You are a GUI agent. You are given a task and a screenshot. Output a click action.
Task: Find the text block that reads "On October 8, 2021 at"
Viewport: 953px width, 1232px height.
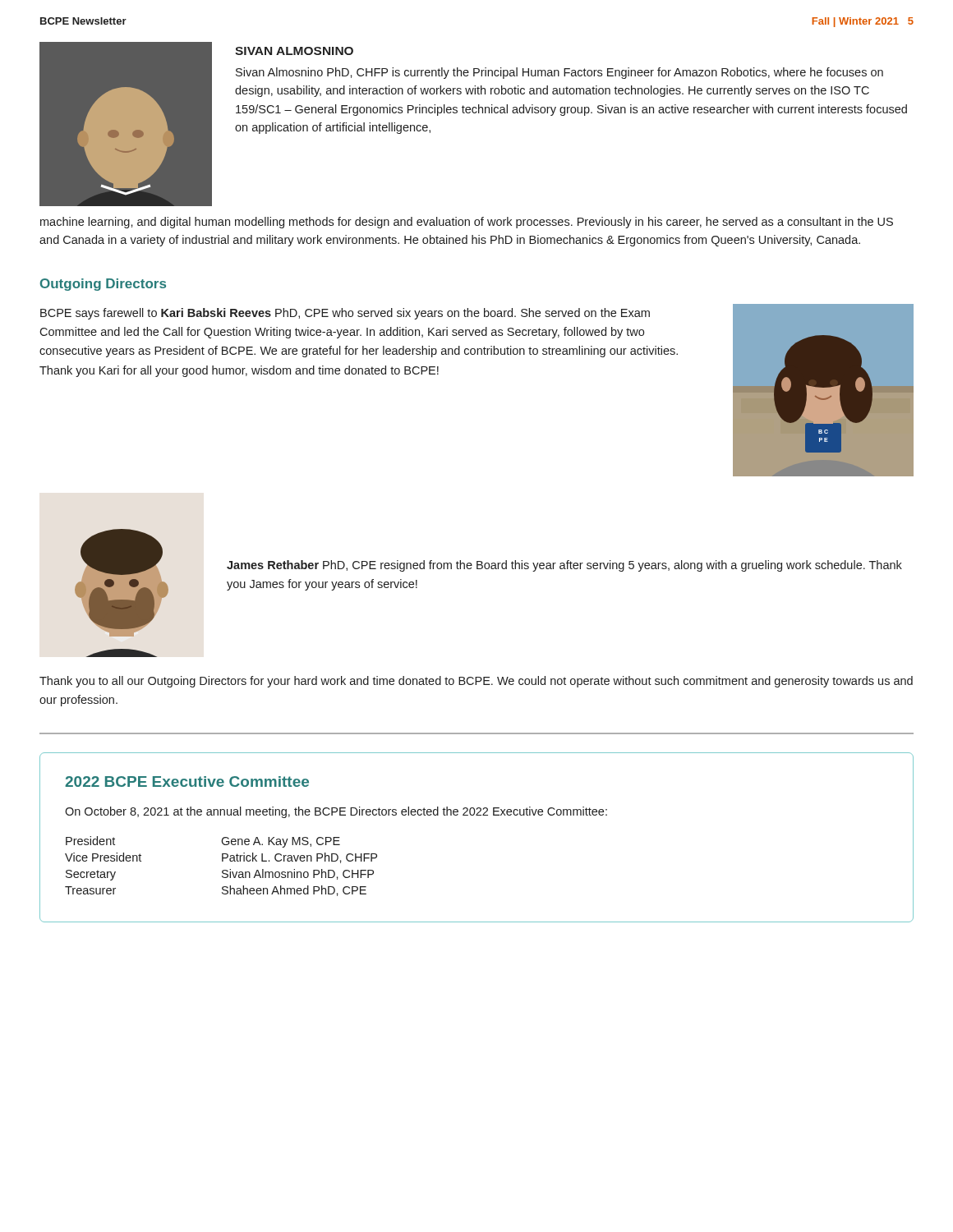click(336, 812)
